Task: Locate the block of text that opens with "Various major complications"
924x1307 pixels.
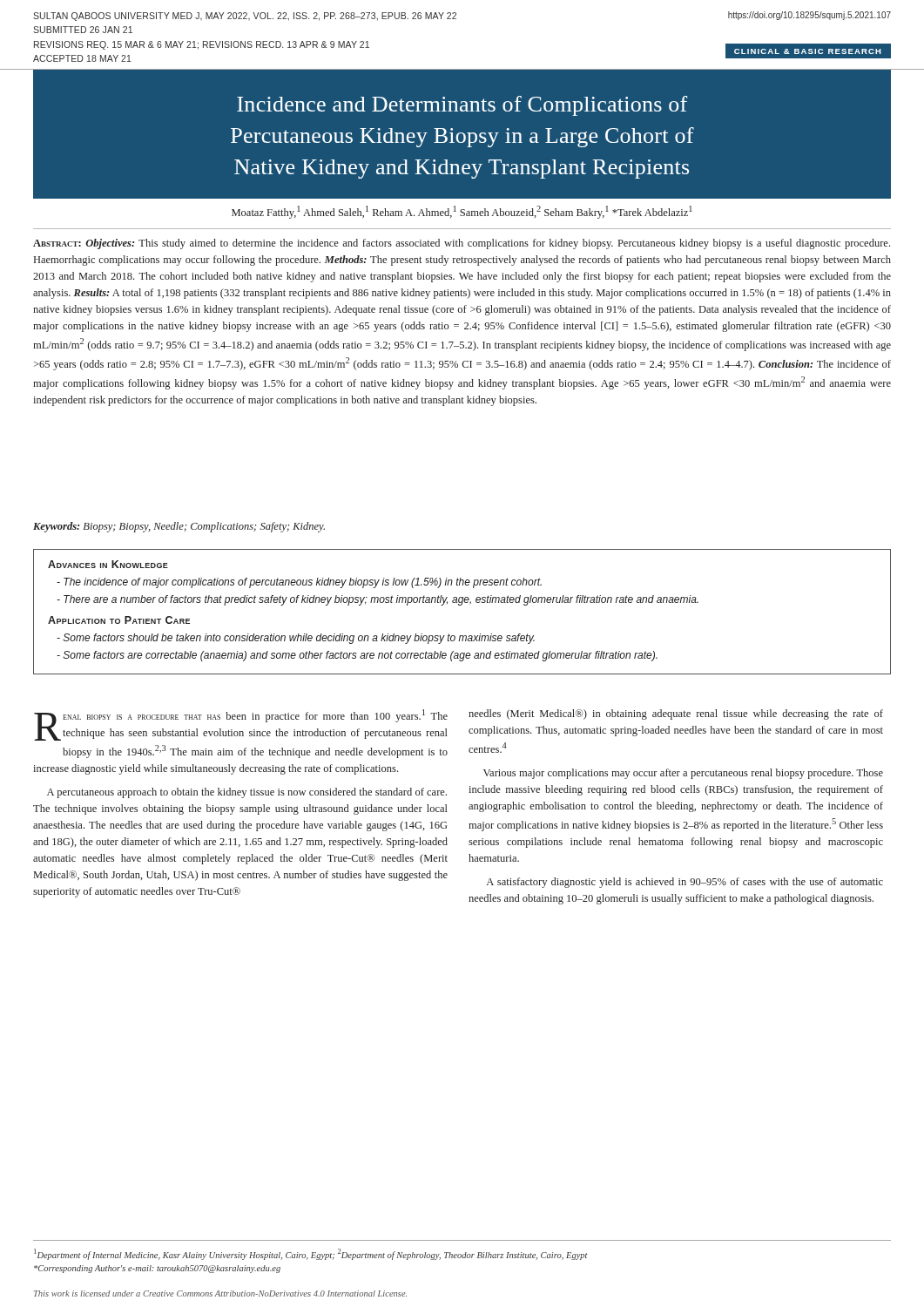Action: pyautogui.click(x=676, y=816)
